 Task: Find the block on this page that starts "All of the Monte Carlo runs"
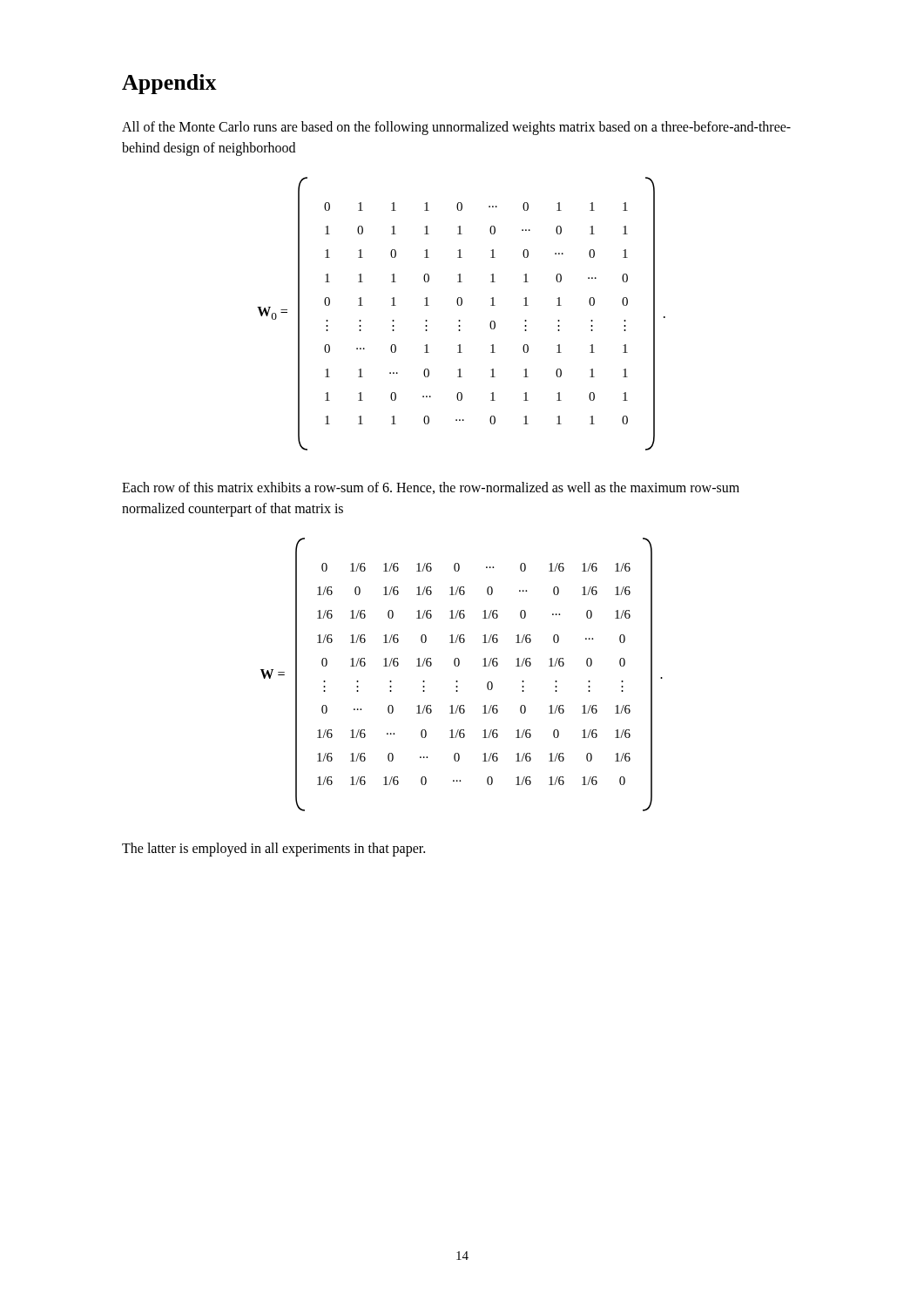point(462,138)
